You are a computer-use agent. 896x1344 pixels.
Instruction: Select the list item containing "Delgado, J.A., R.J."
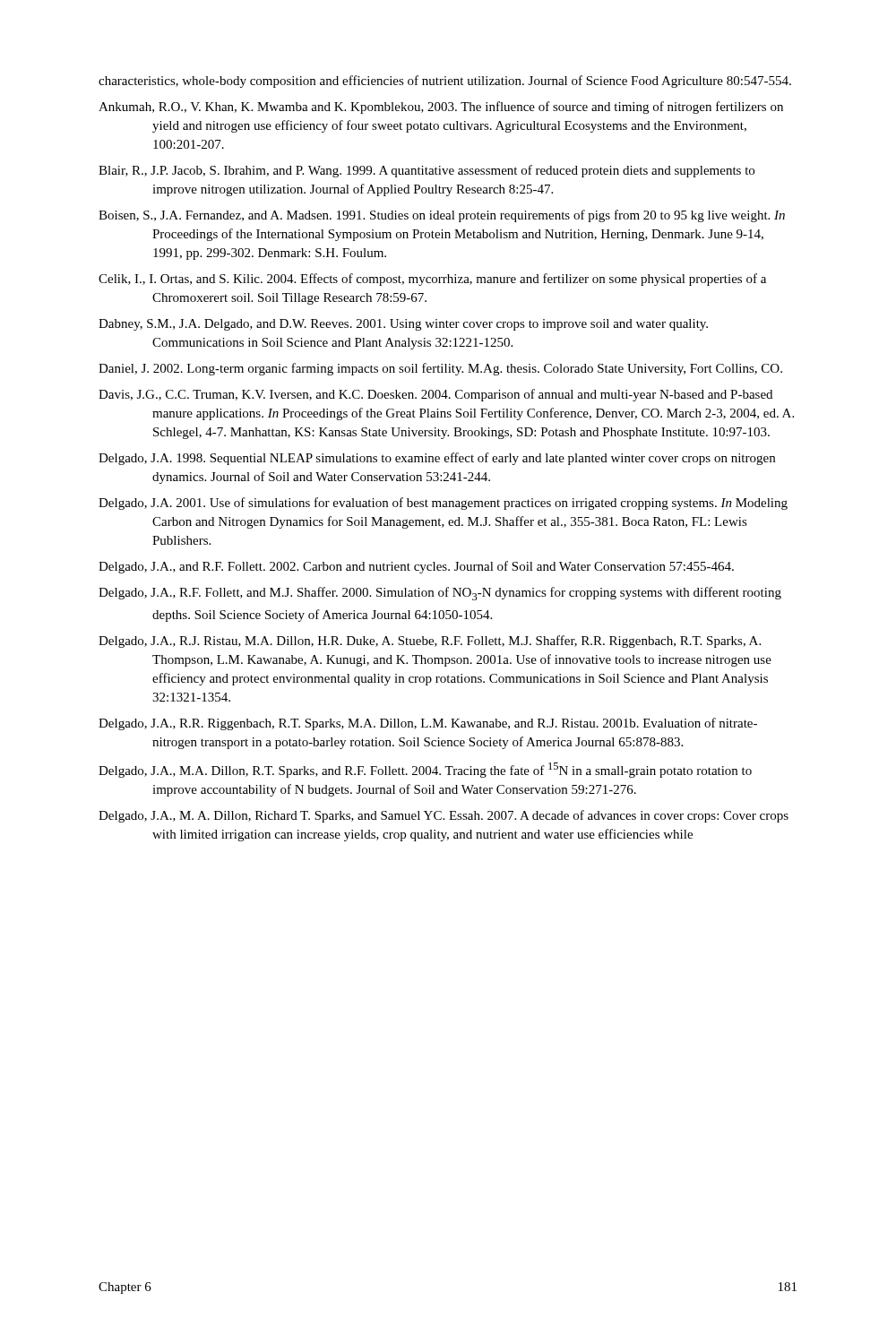coord(435,668)
